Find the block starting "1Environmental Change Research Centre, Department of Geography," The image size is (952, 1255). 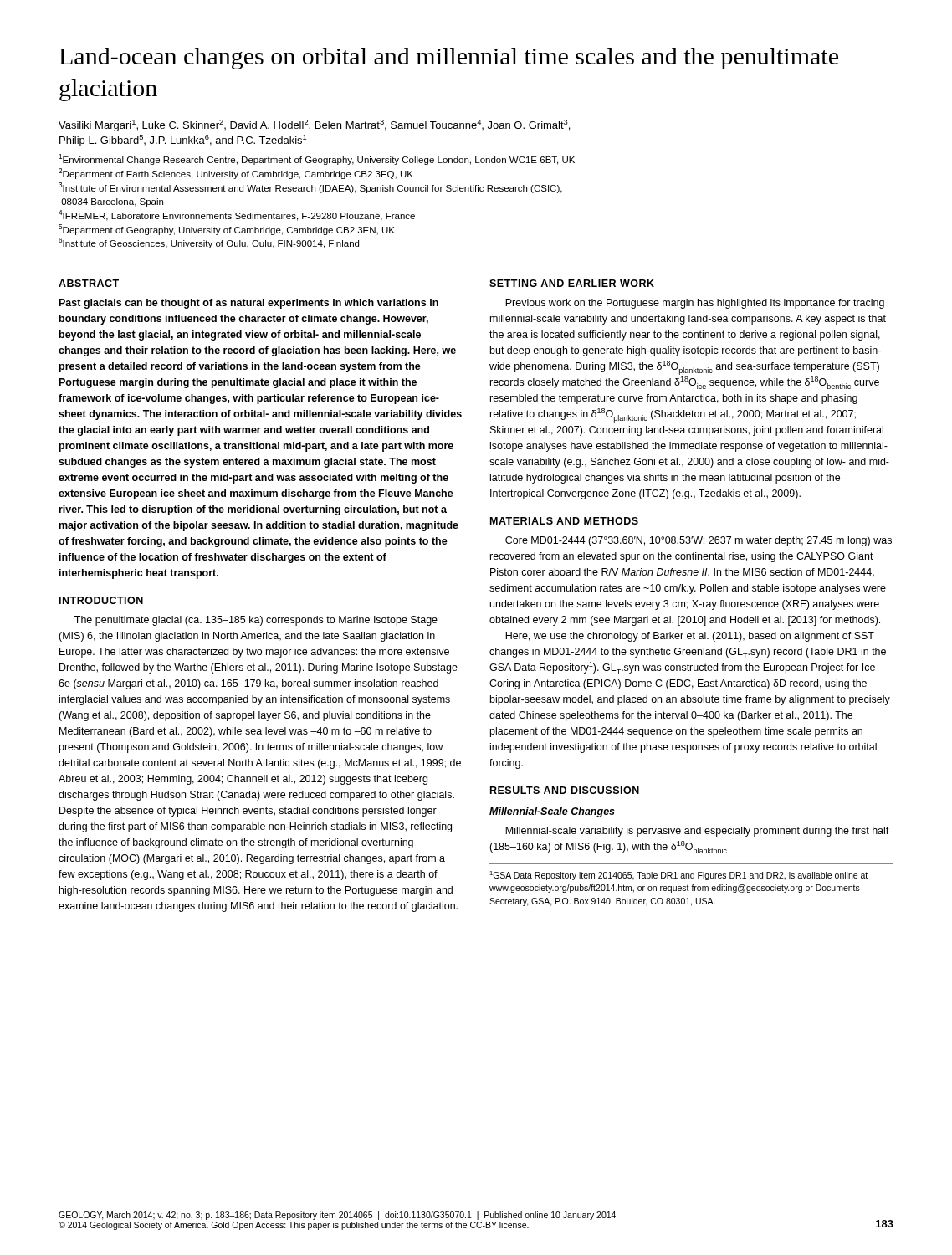click(317, 201)
